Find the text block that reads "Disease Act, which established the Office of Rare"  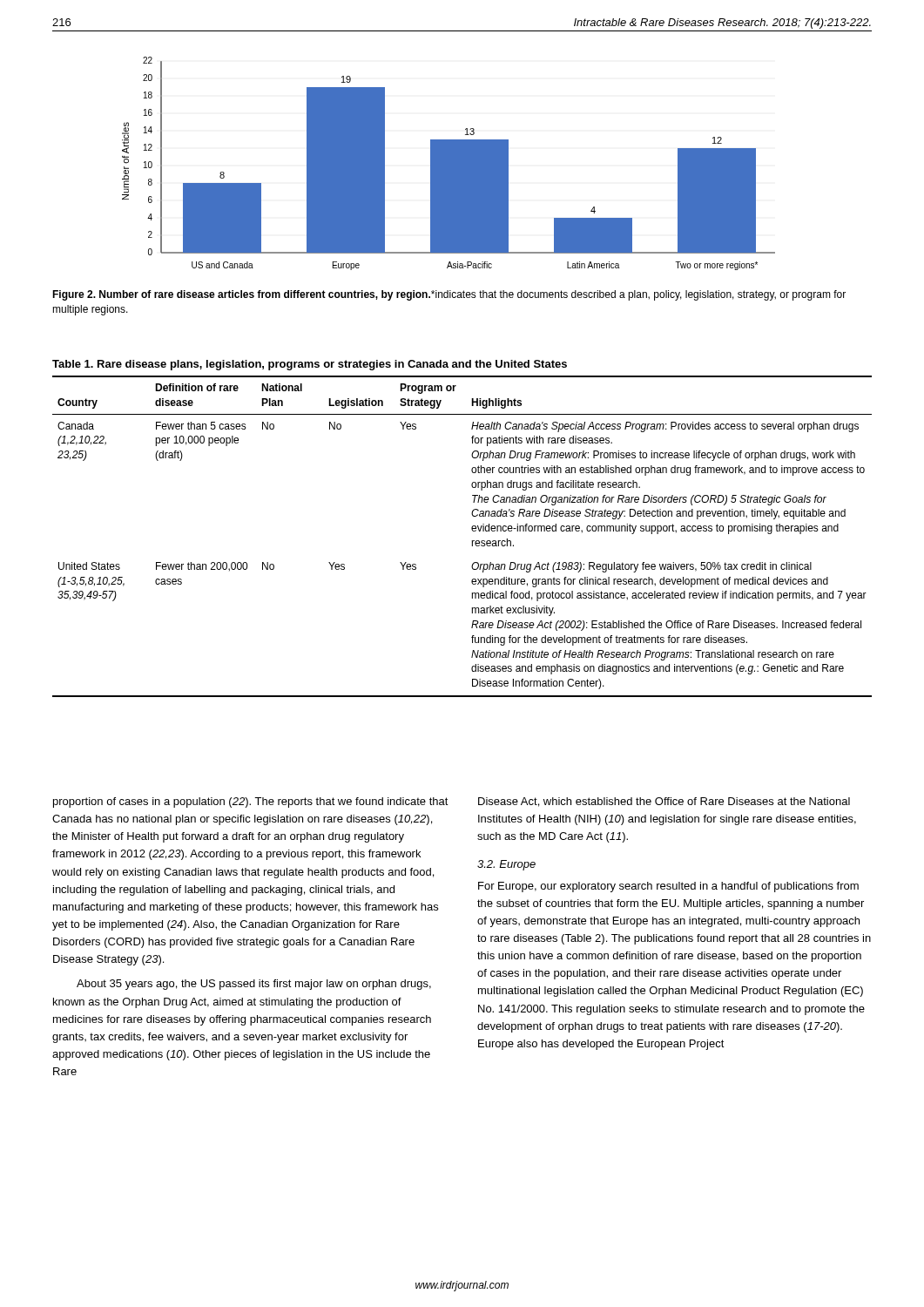pos(674,923)
